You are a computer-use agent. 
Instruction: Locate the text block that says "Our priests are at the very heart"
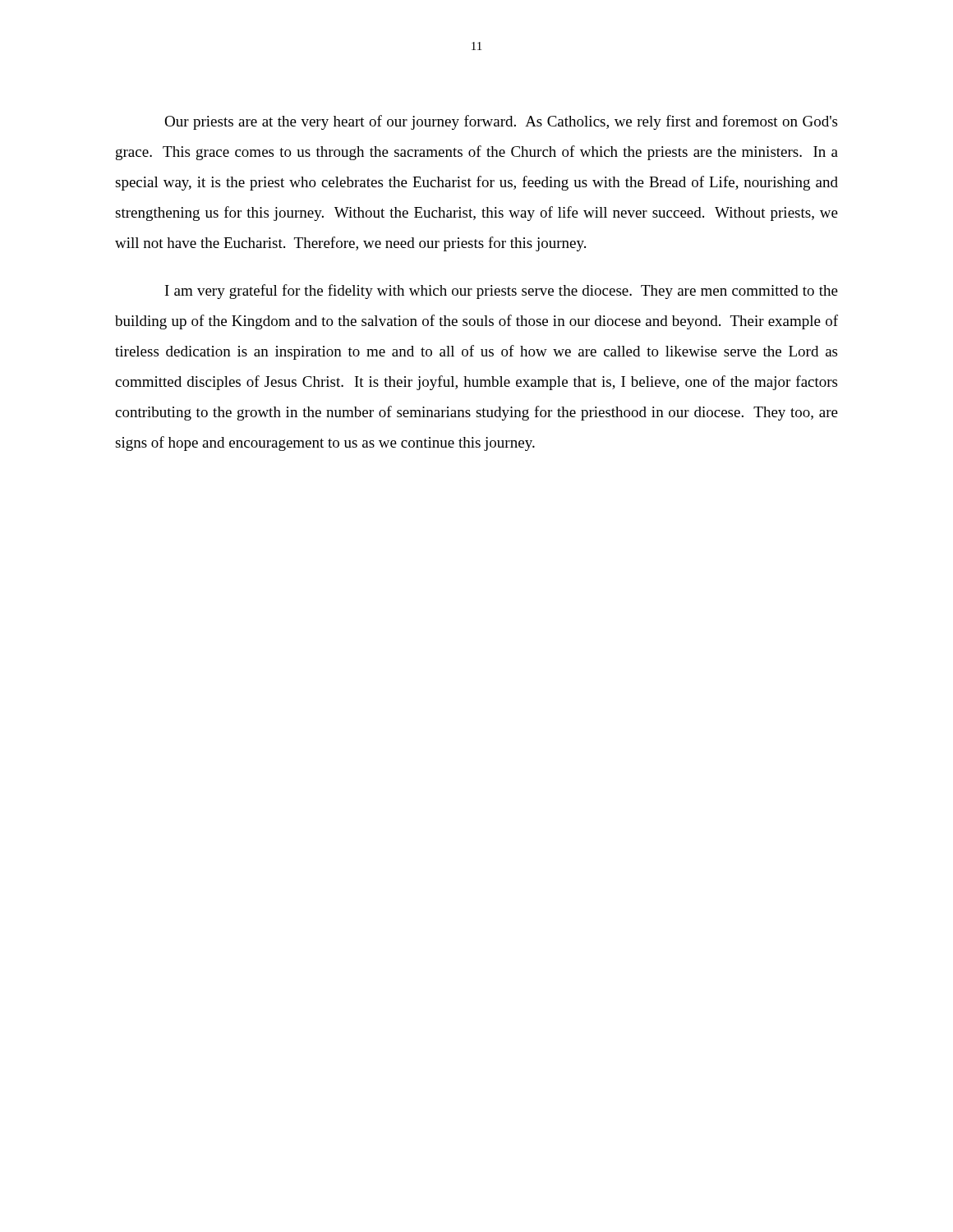click(476, 182)
